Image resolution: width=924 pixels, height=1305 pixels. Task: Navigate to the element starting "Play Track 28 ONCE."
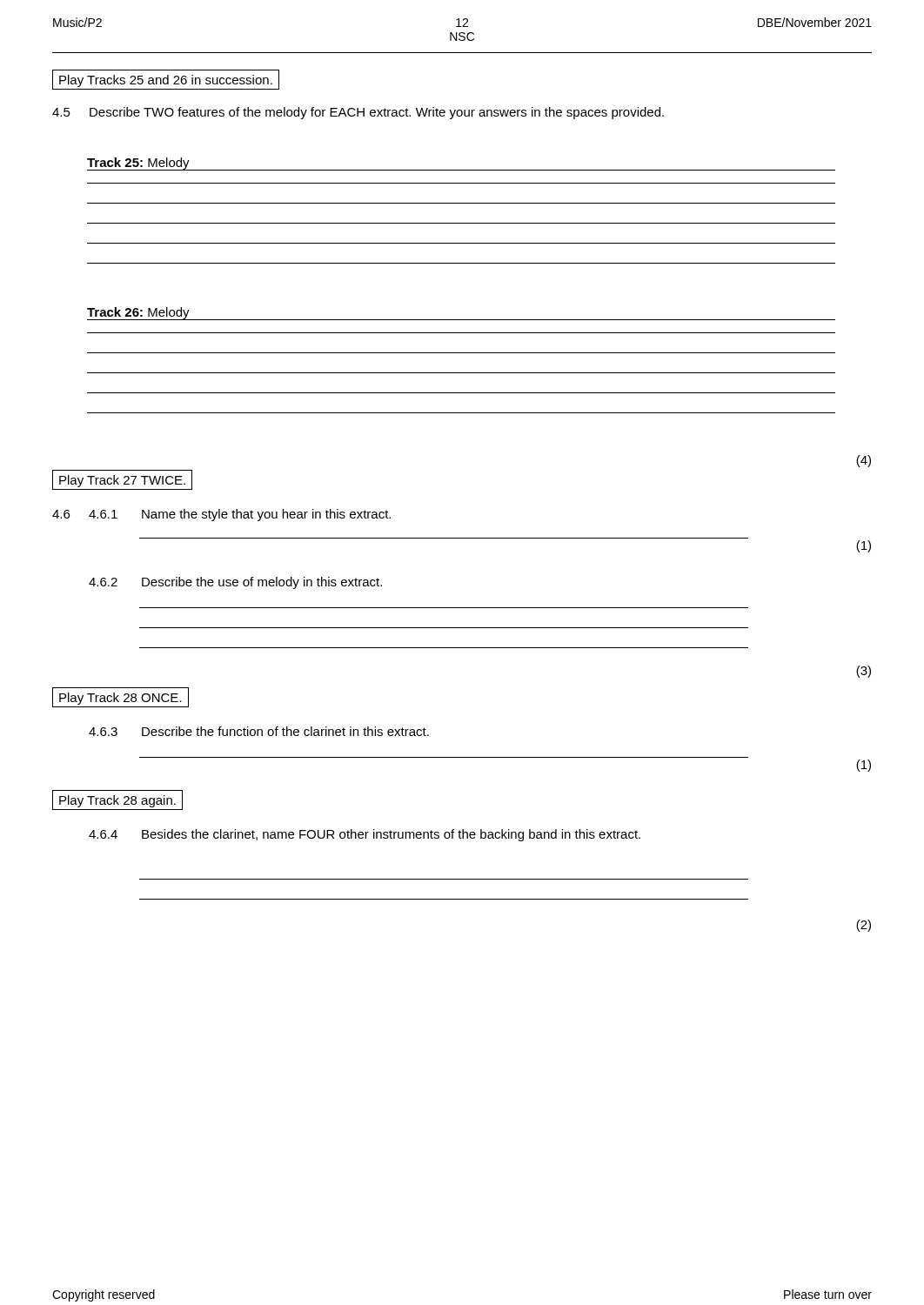[x=120, y=697]
